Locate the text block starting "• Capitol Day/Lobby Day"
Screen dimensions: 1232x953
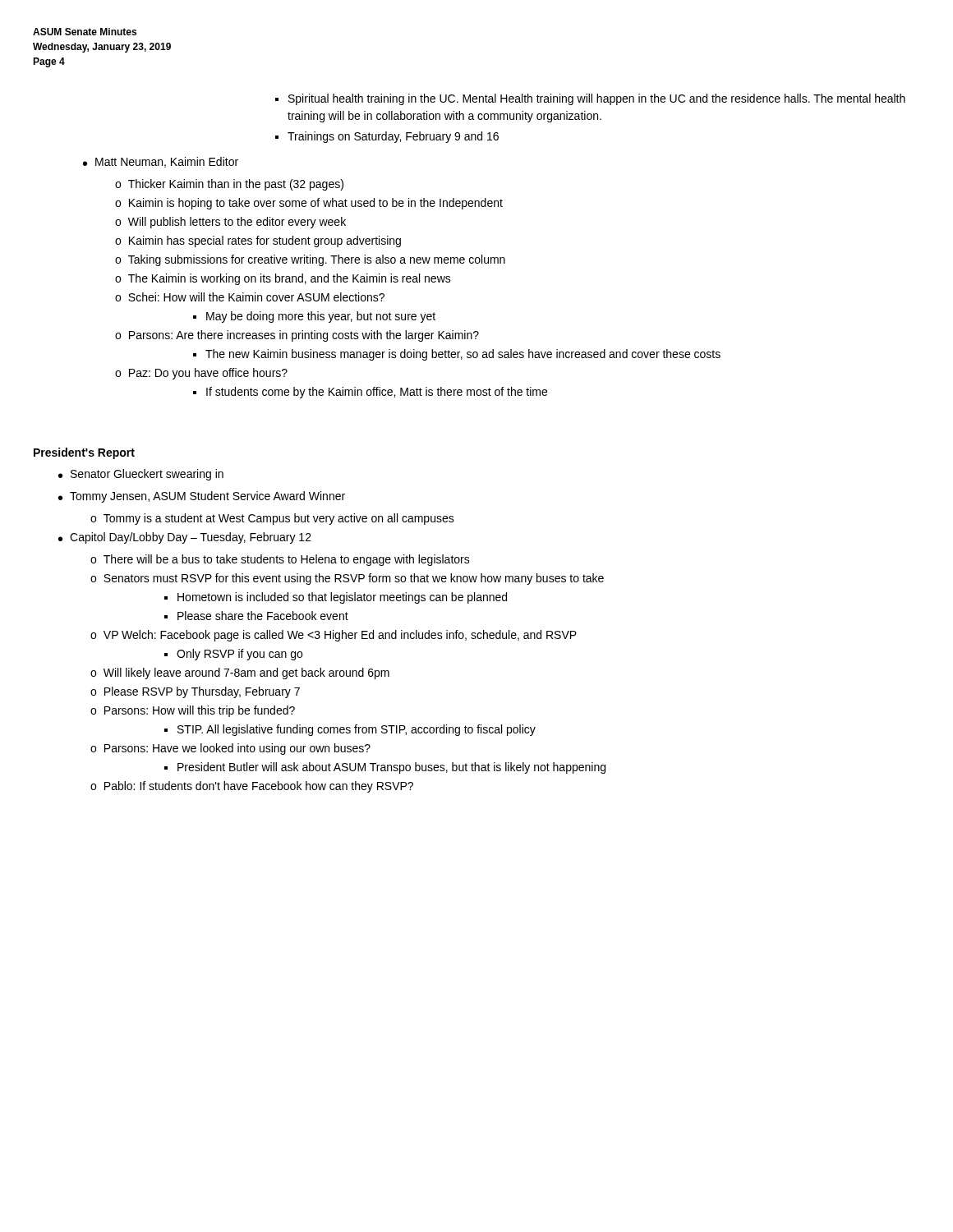point(184,539)
